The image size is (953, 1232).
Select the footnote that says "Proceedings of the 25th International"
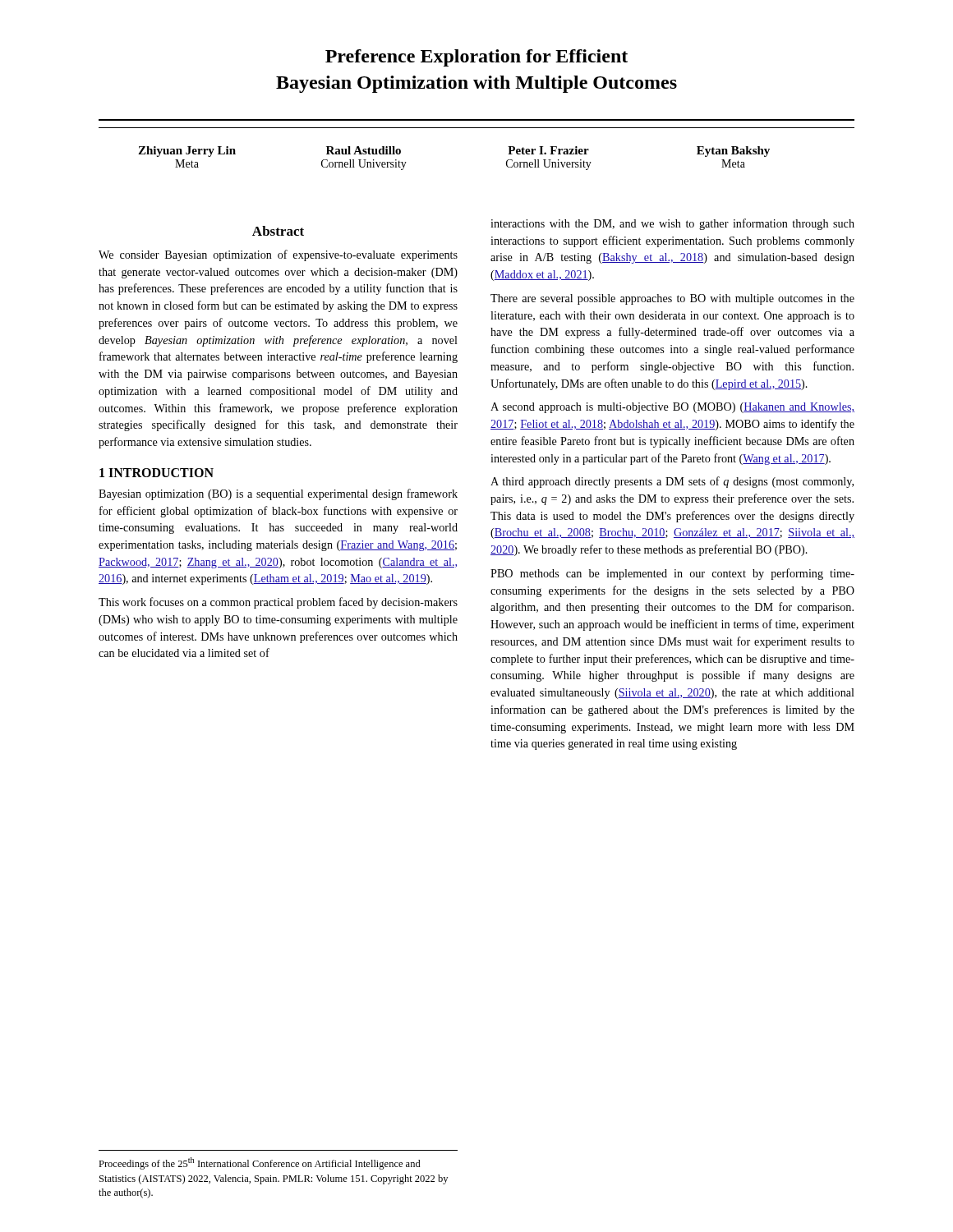click(273, 1177)
